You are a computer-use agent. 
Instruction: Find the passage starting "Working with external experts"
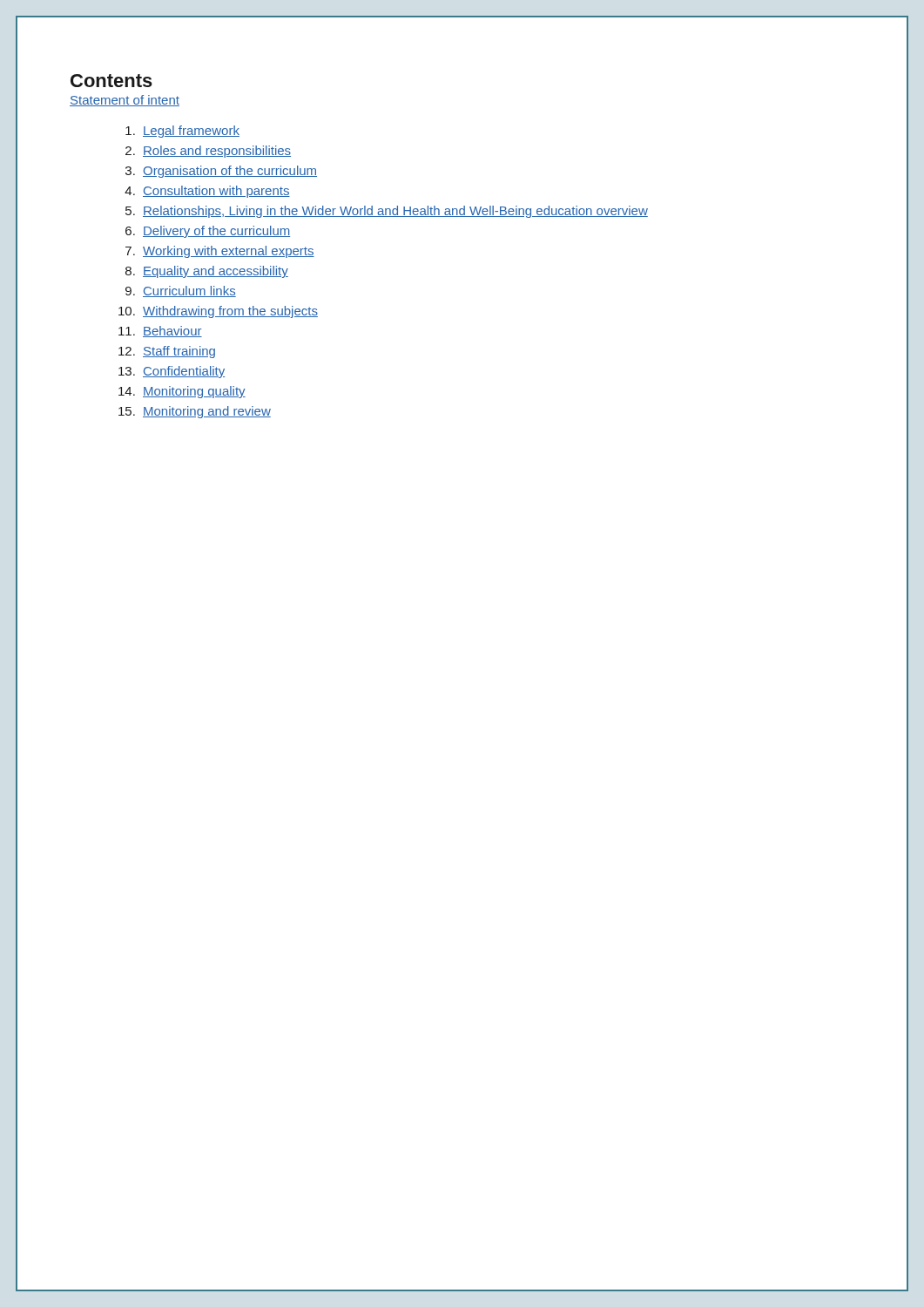click(x=228, y=250)
